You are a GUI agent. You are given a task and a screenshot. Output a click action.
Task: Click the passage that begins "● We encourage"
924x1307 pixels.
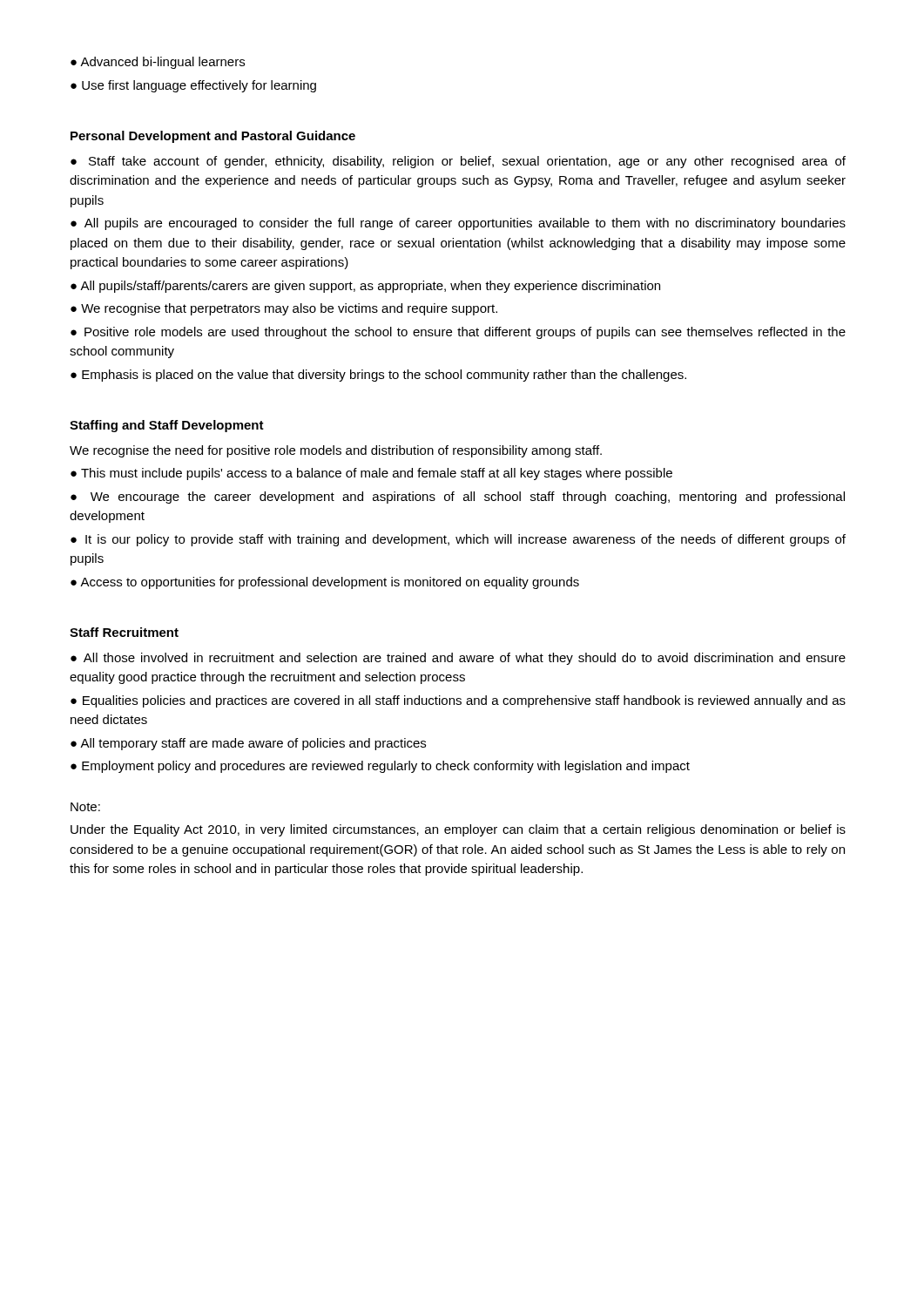(458, 506)
